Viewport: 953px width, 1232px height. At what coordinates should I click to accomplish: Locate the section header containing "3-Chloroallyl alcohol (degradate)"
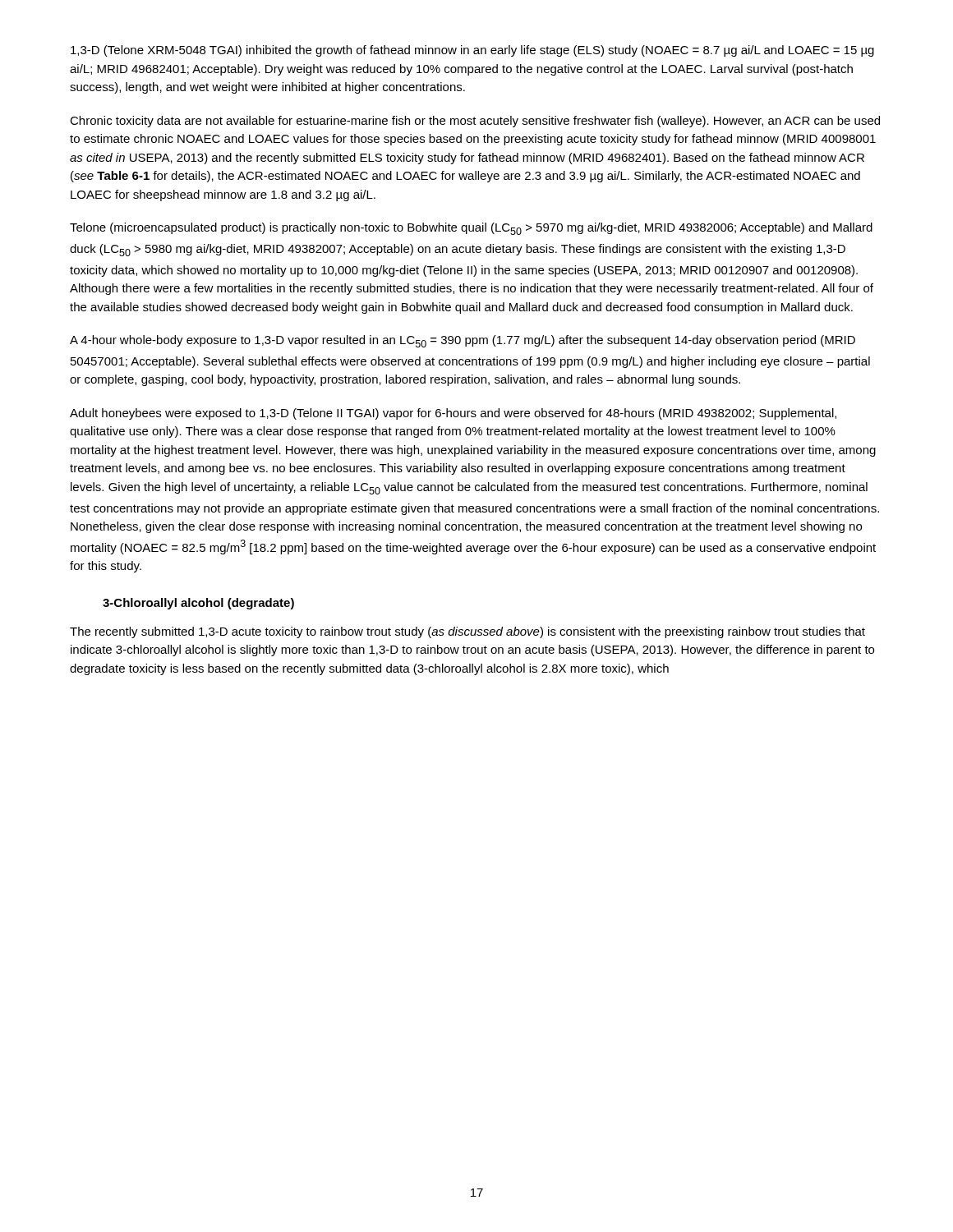tap(199, 602)
